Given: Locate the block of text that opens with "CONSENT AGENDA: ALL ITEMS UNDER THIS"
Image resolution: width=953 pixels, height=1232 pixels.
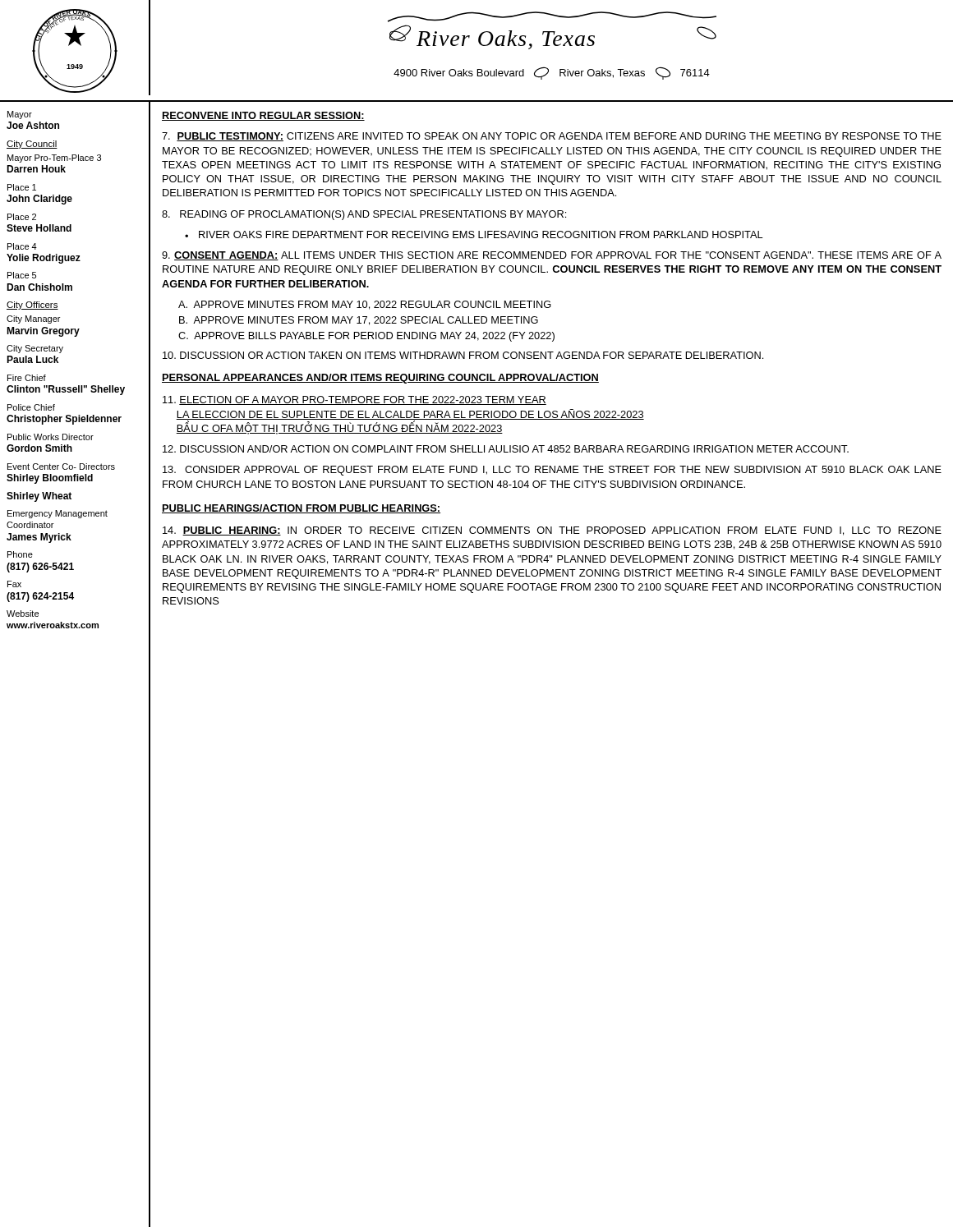Looking at the screenshot, I should pyautogui.click(x=552, y=269).
